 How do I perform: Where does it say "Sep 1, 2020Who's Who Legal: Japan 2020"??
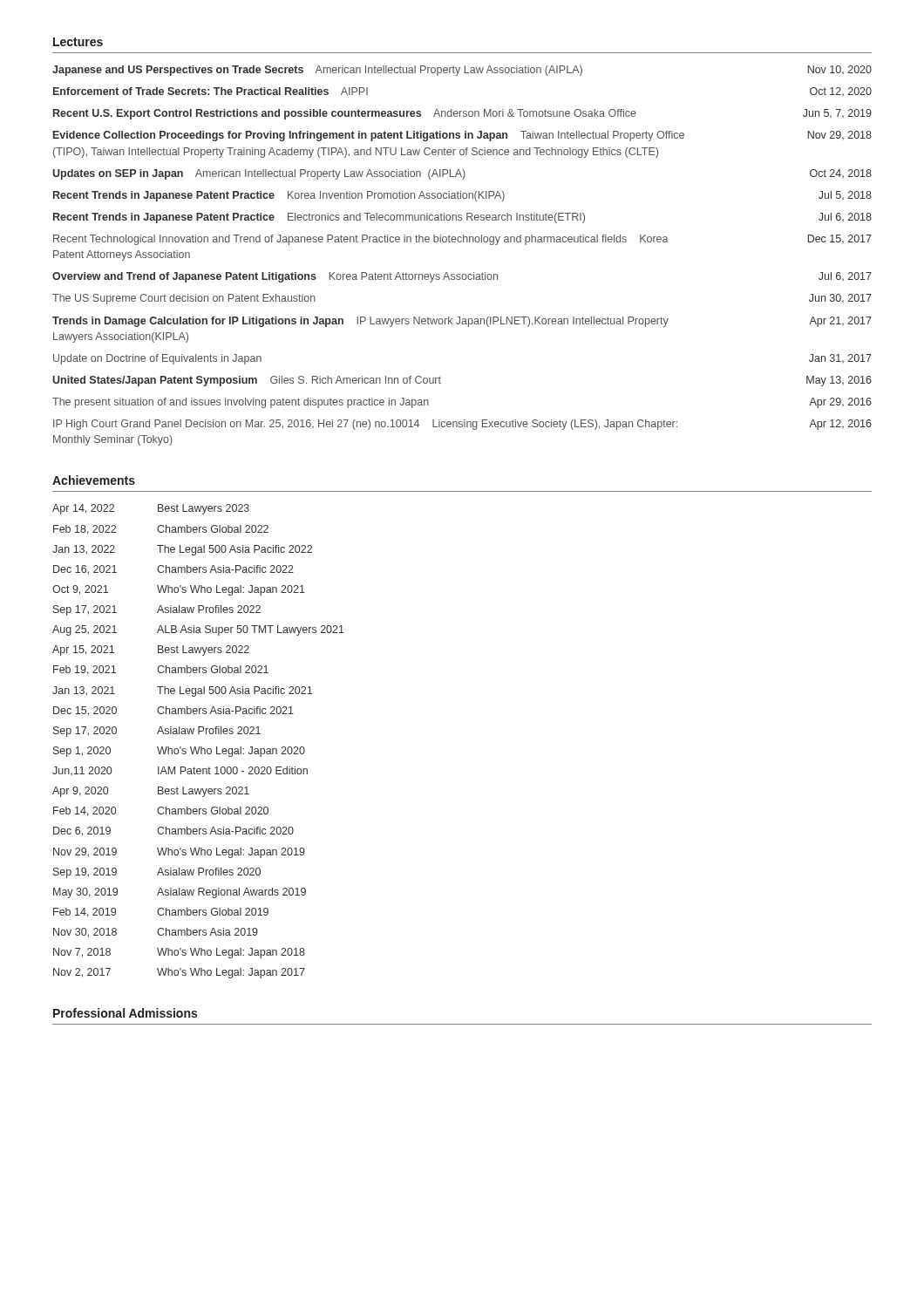179,751
